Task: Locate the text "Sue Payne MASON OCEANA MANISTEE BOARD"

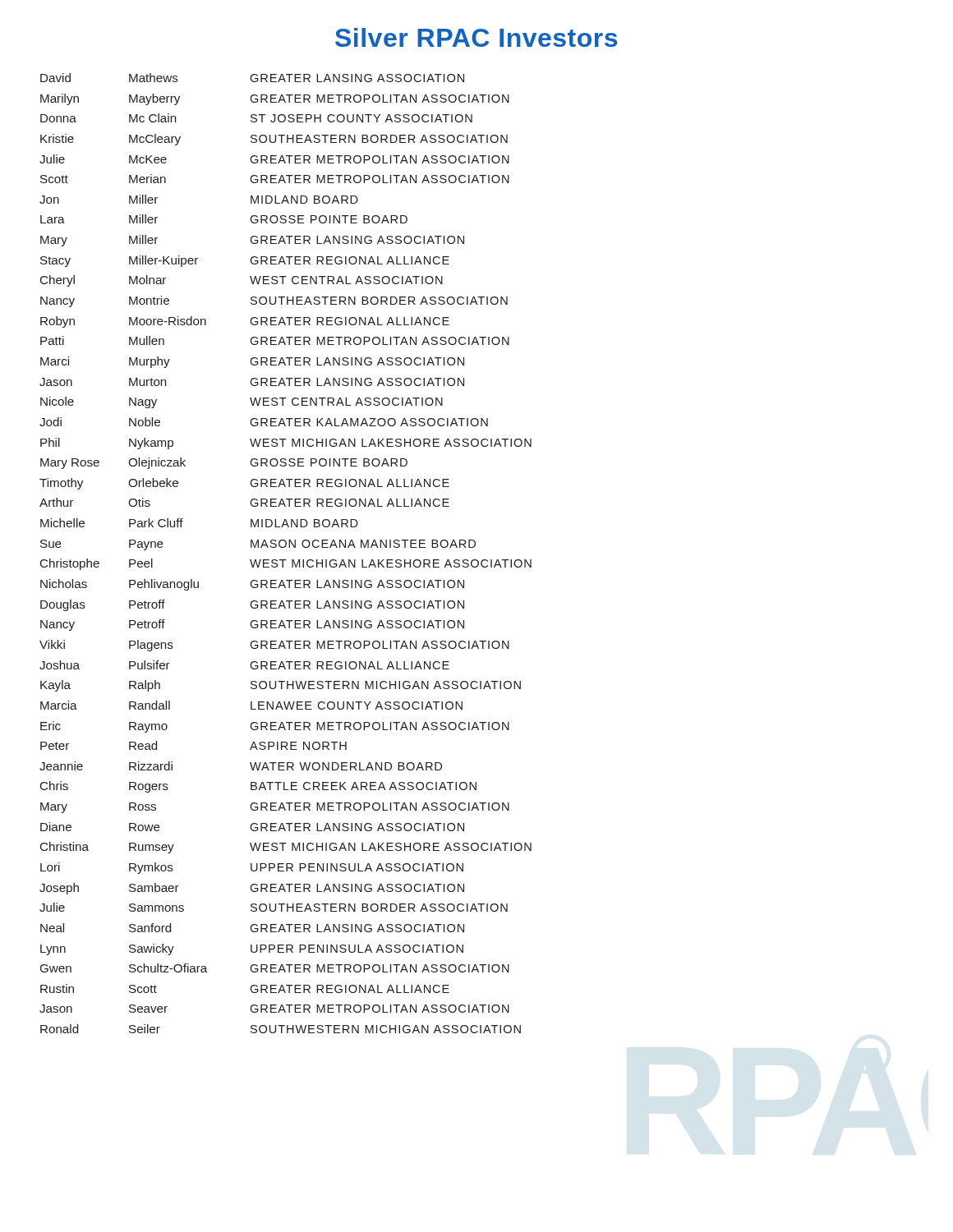Action: click(258, 544)
